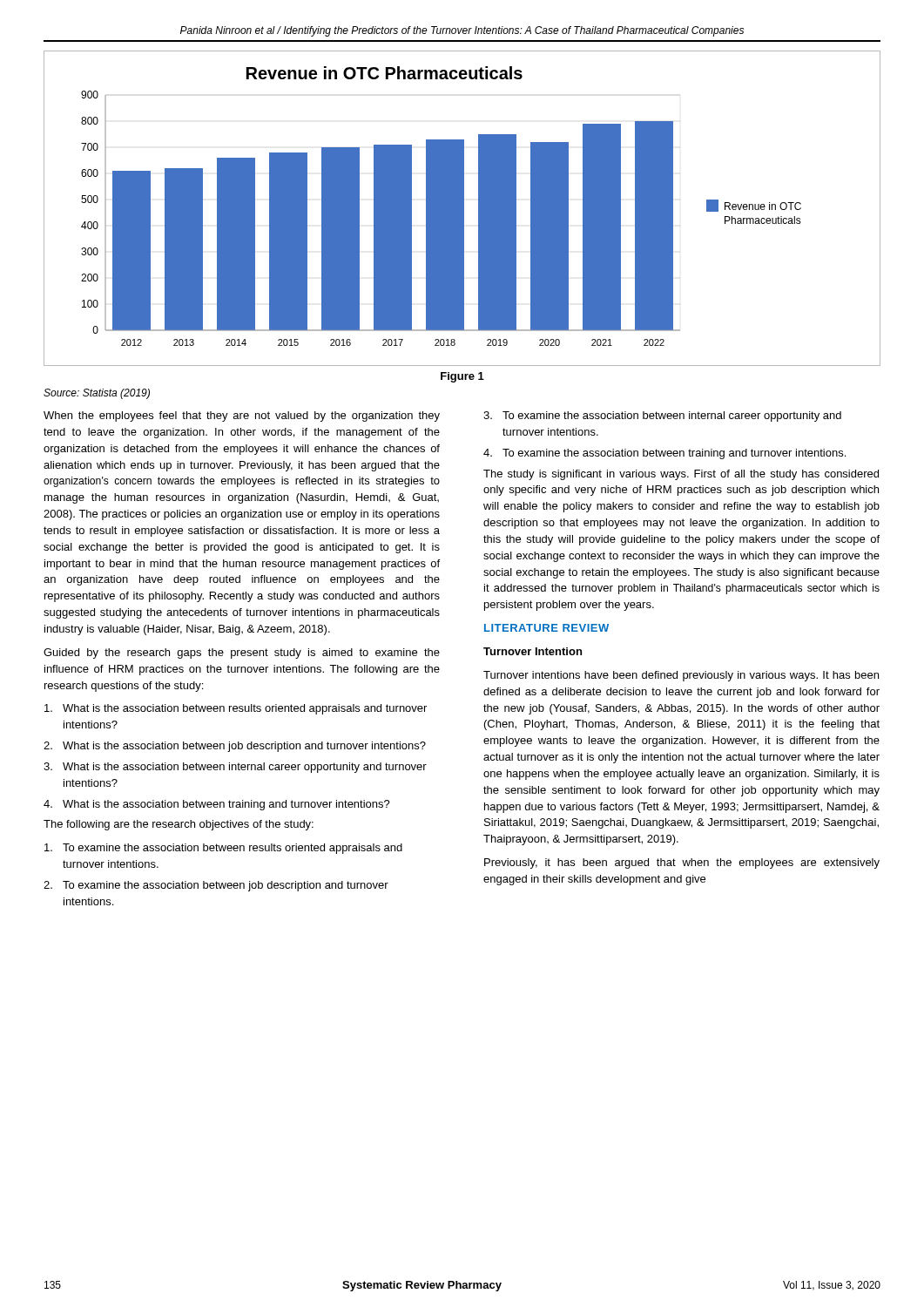Click on the element starting "When the employees feel that they are"
924x1307 pixels.
click(x=242, y=523)
